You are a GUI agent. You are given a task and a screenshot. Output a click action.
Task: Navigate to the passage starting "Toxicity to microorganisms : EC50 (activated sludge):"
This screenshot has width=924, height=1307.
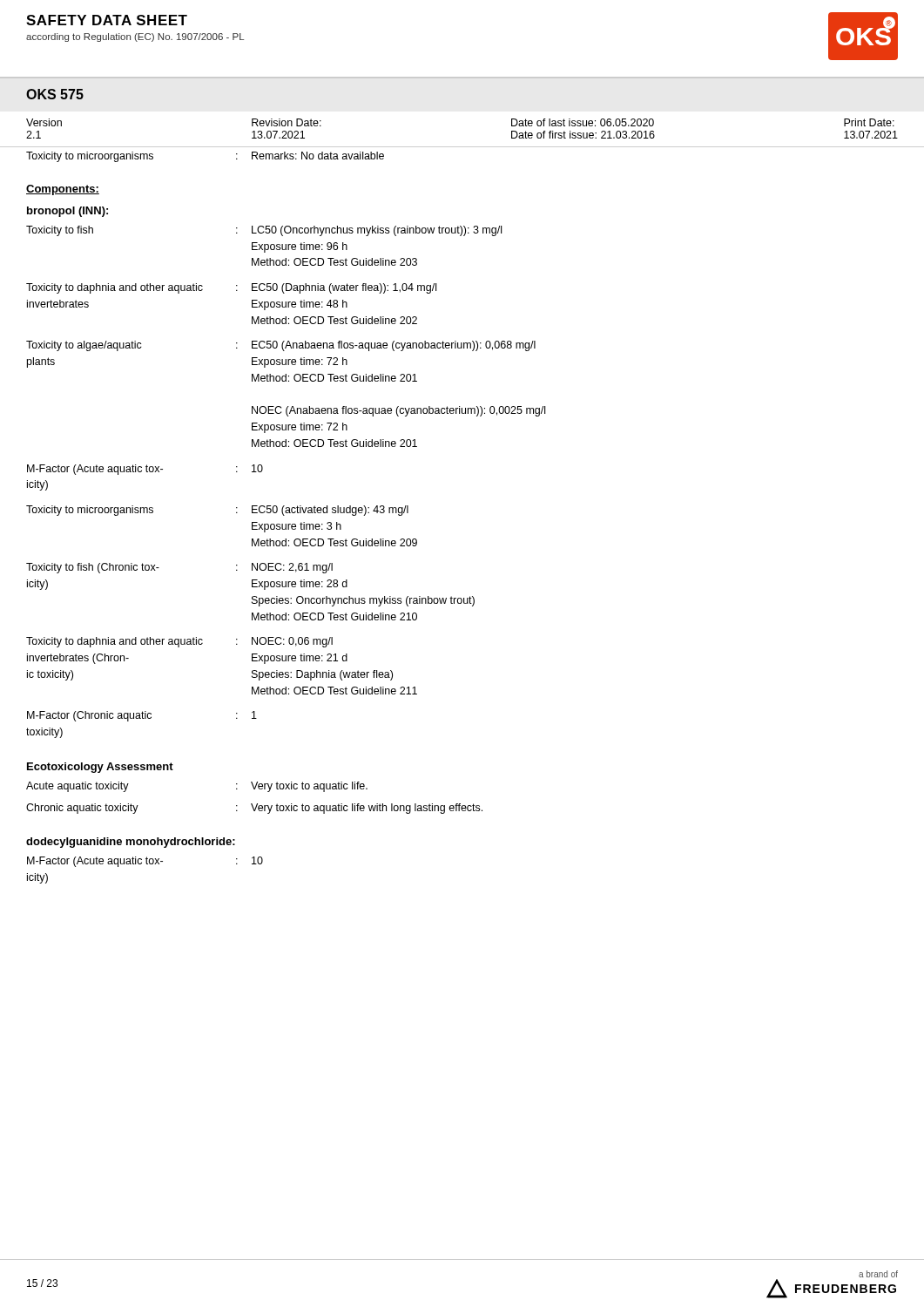pos(87,510)
